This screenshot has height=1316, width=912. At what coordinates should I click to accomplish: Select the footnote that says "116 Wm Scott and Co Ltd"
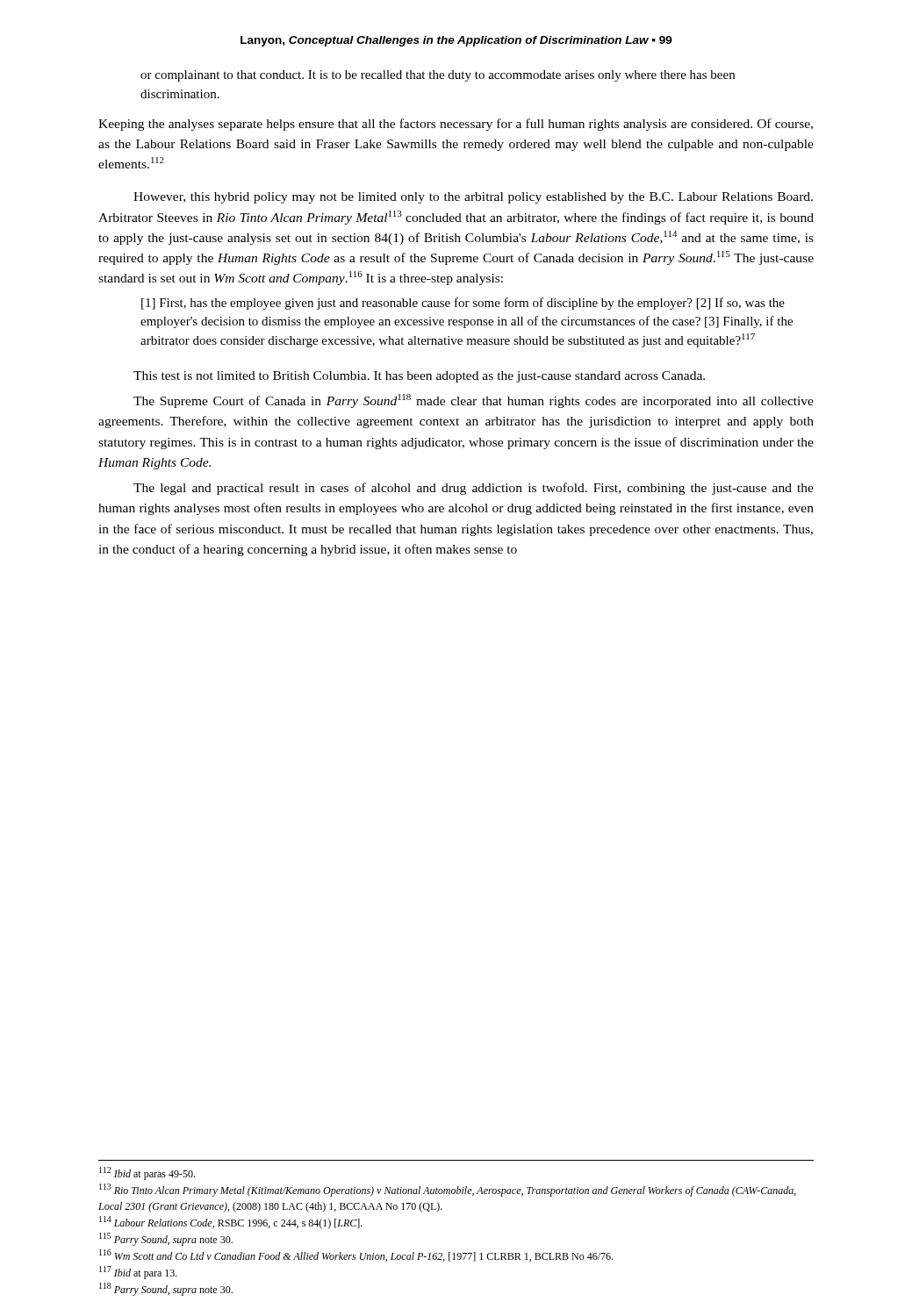click(x=356, y=1255)
